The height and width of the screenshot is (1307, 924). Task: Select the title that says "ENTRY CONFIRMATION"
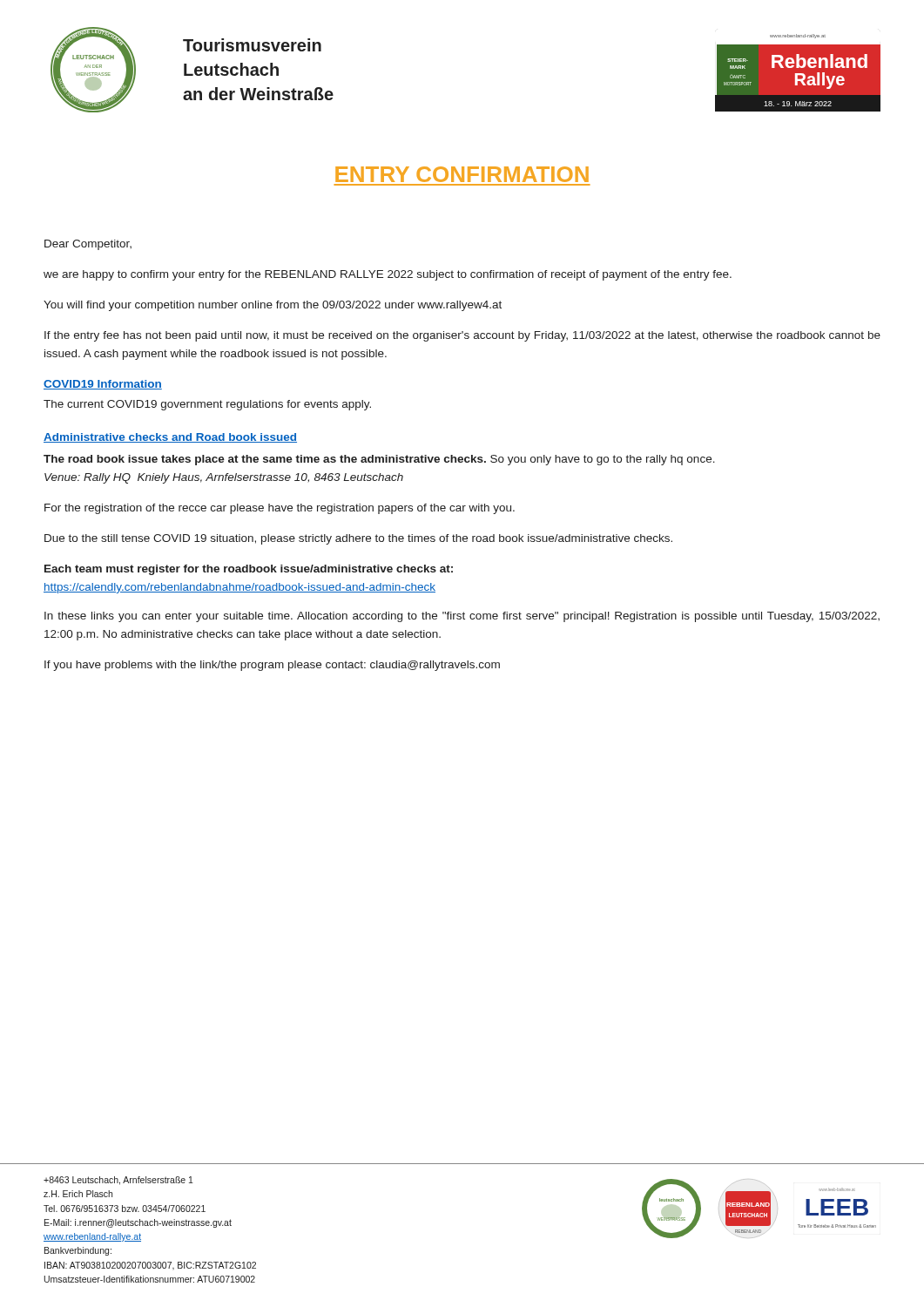point(462,175)
